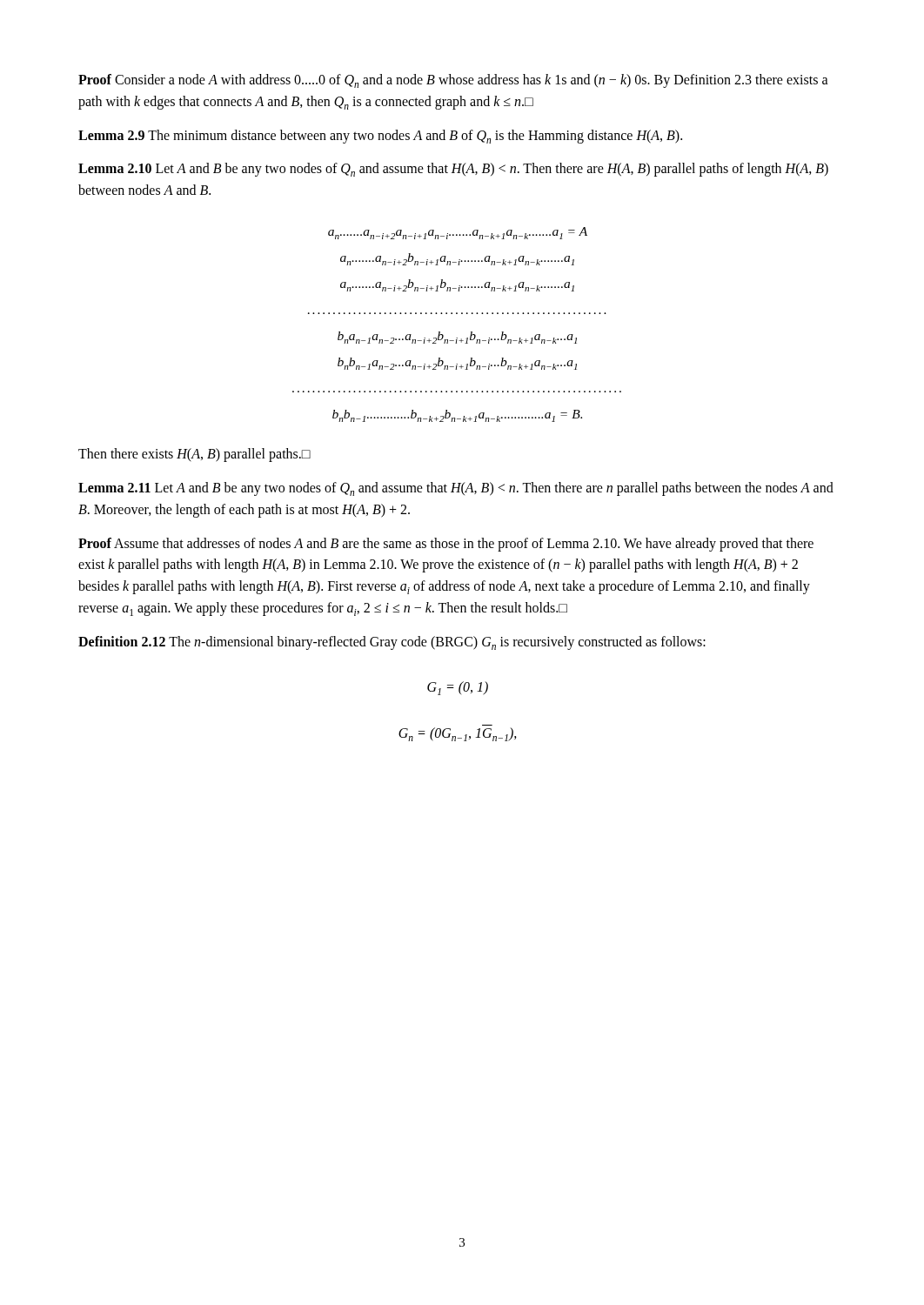Click on the passage starting "Lemma 2.9 The minimum"

tap(381, 136)
